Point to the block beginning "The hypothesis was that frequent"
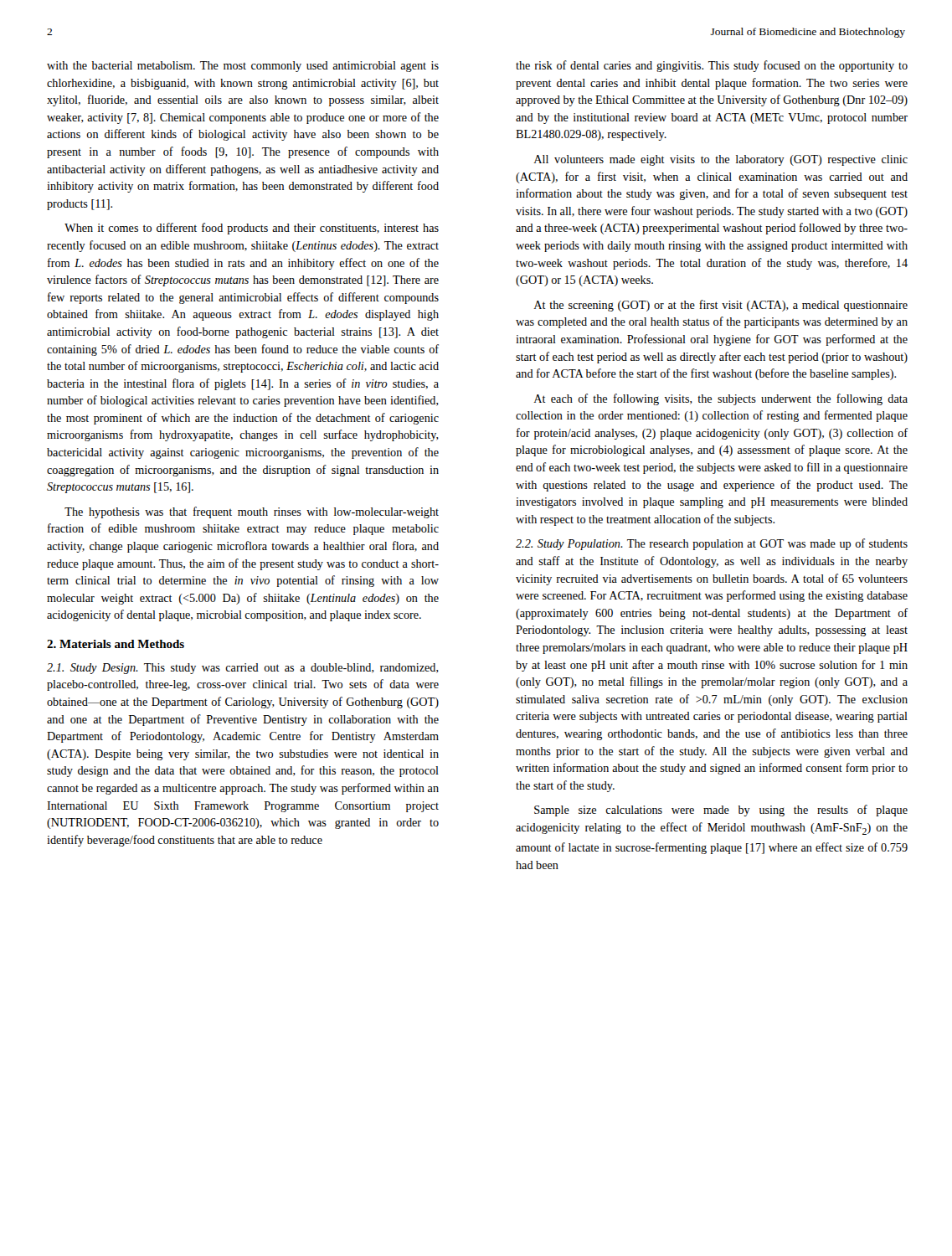This screenshot has height=1256, width=952. click(x=243, y=564)
